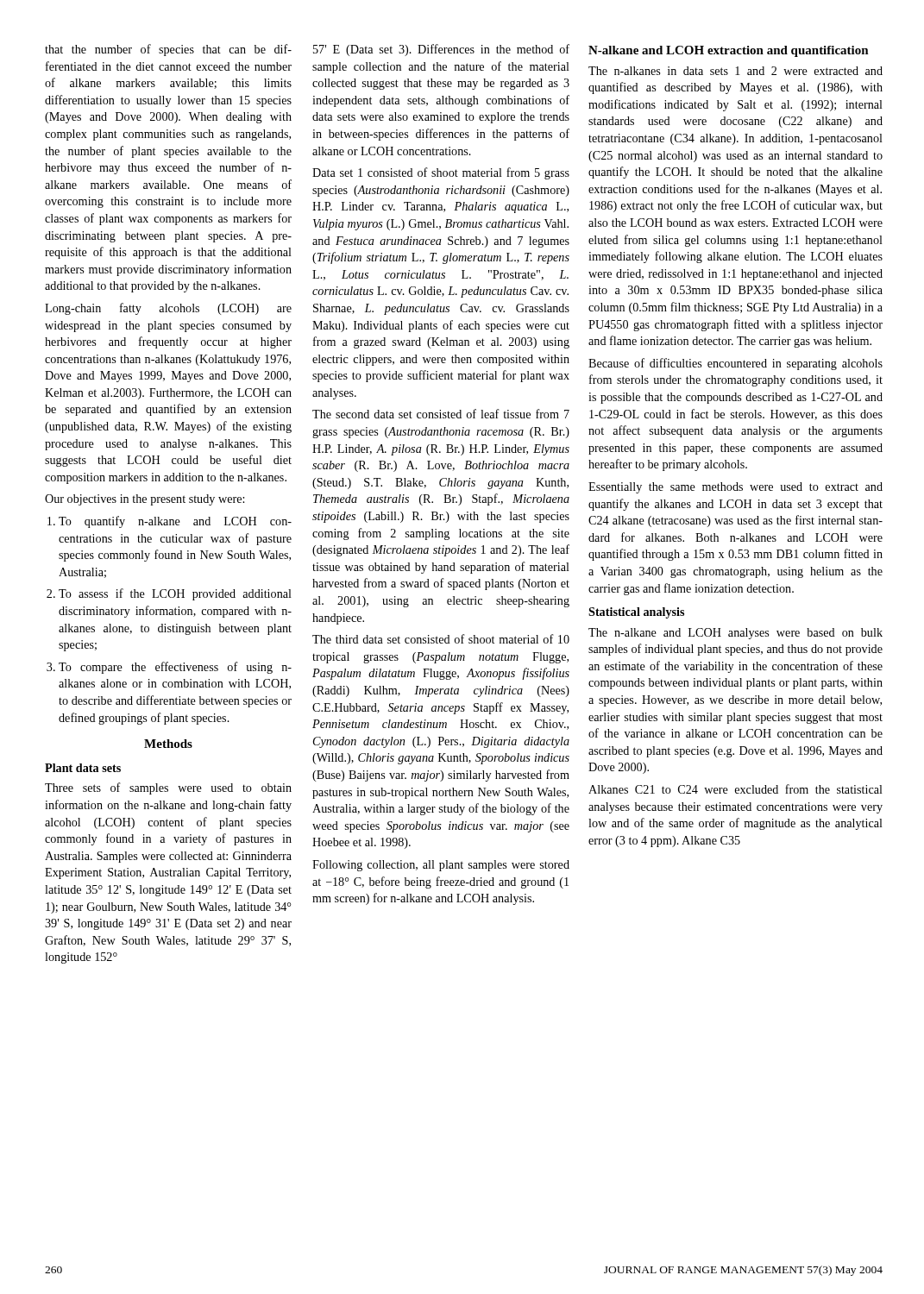Locate the text block containing "The second data set consisted of"
This screenshot has width=924, height=1294.
click(441, 517)
